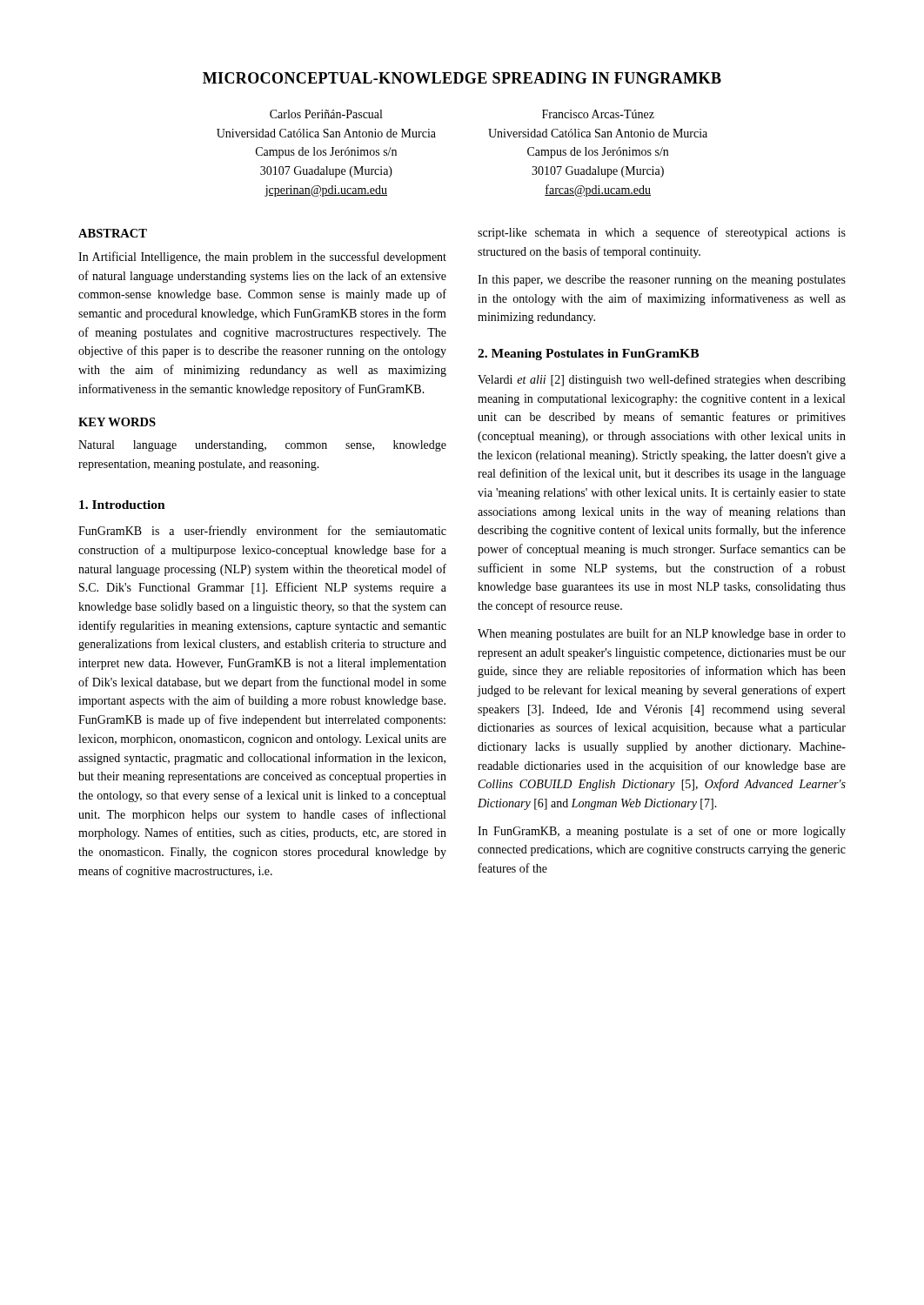Navigate to the block starting "2. Meaning Postulates in"
The width and height of the screenshot is (924, 1305).
tap(588, 353)
